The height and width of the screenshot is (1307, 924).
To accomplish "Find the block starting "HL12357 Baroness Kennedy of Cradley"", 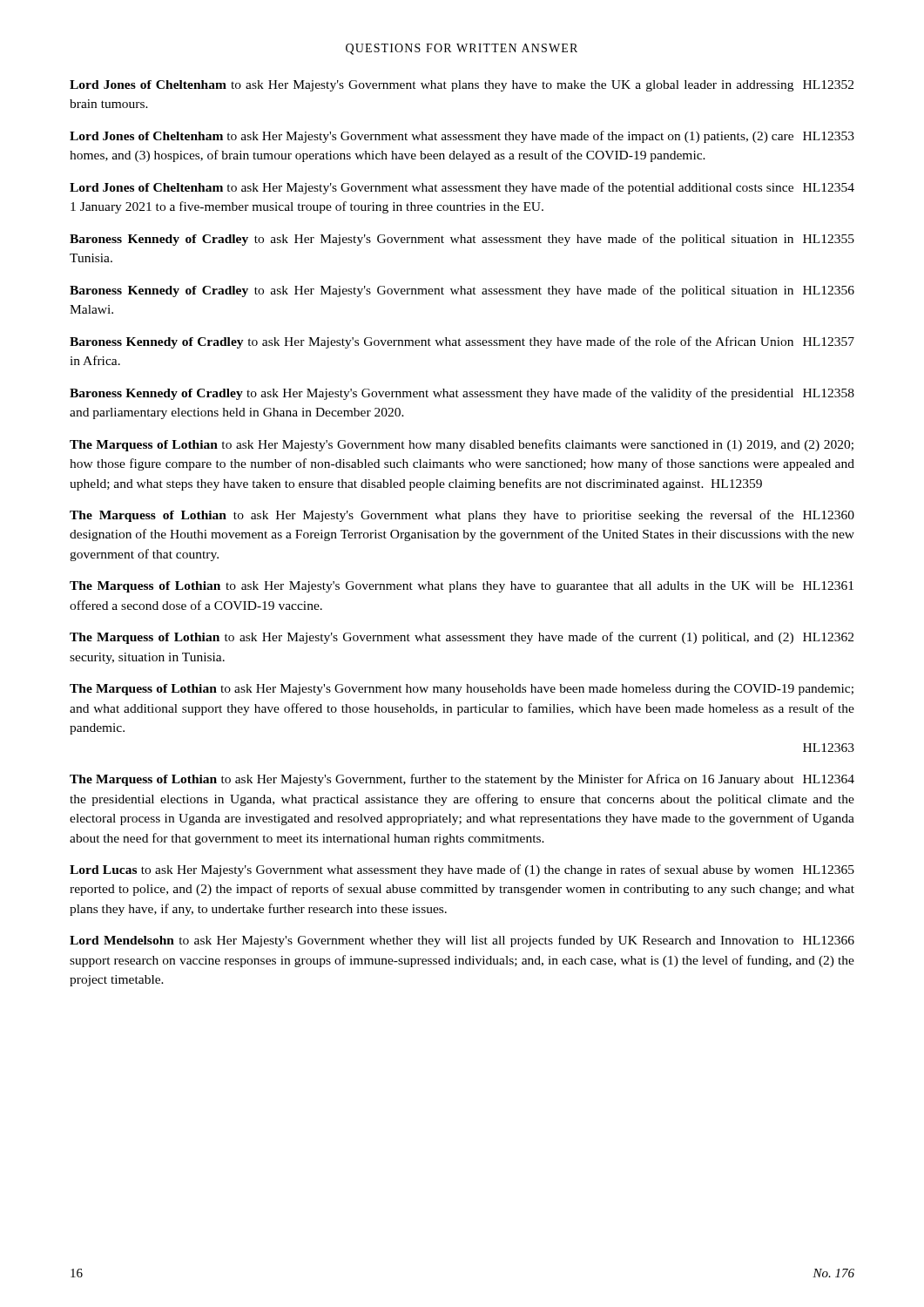I will tap(462, 350).
